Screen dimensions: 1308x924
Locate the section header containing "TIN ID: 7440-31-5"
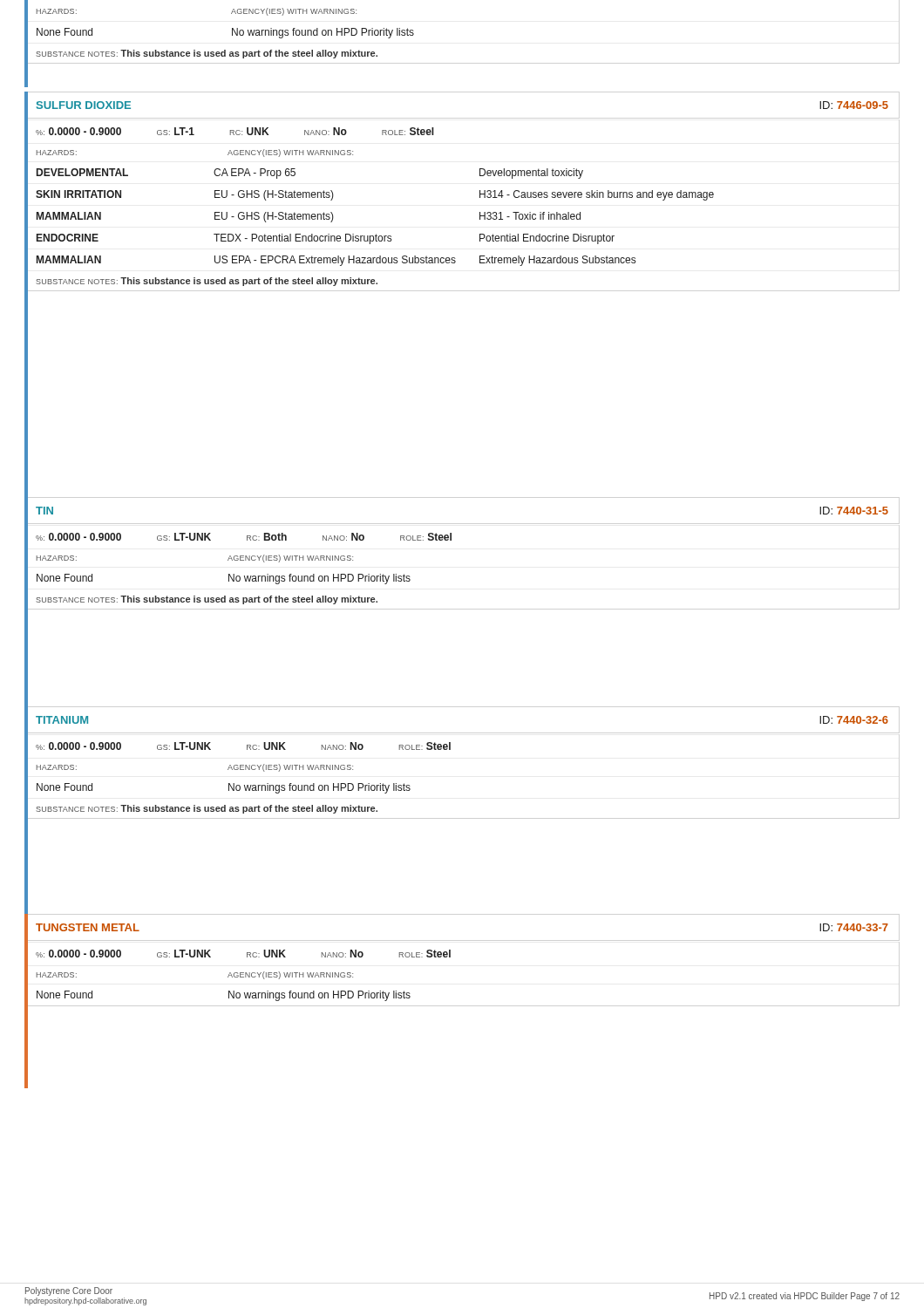(27, 511)
